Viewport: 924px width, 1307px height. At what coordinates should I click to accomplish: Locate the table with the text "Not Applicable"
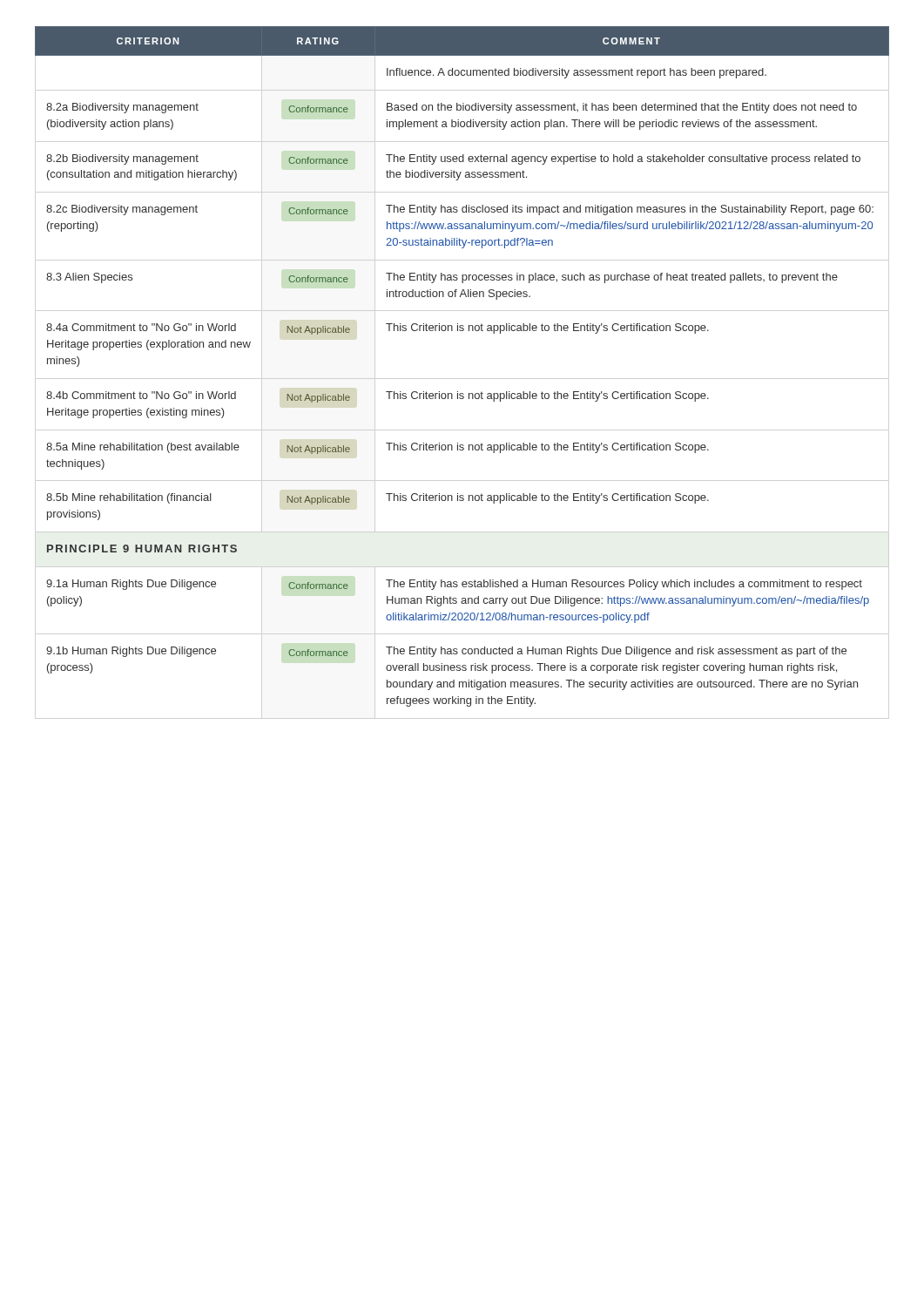[x=462, y=372]
